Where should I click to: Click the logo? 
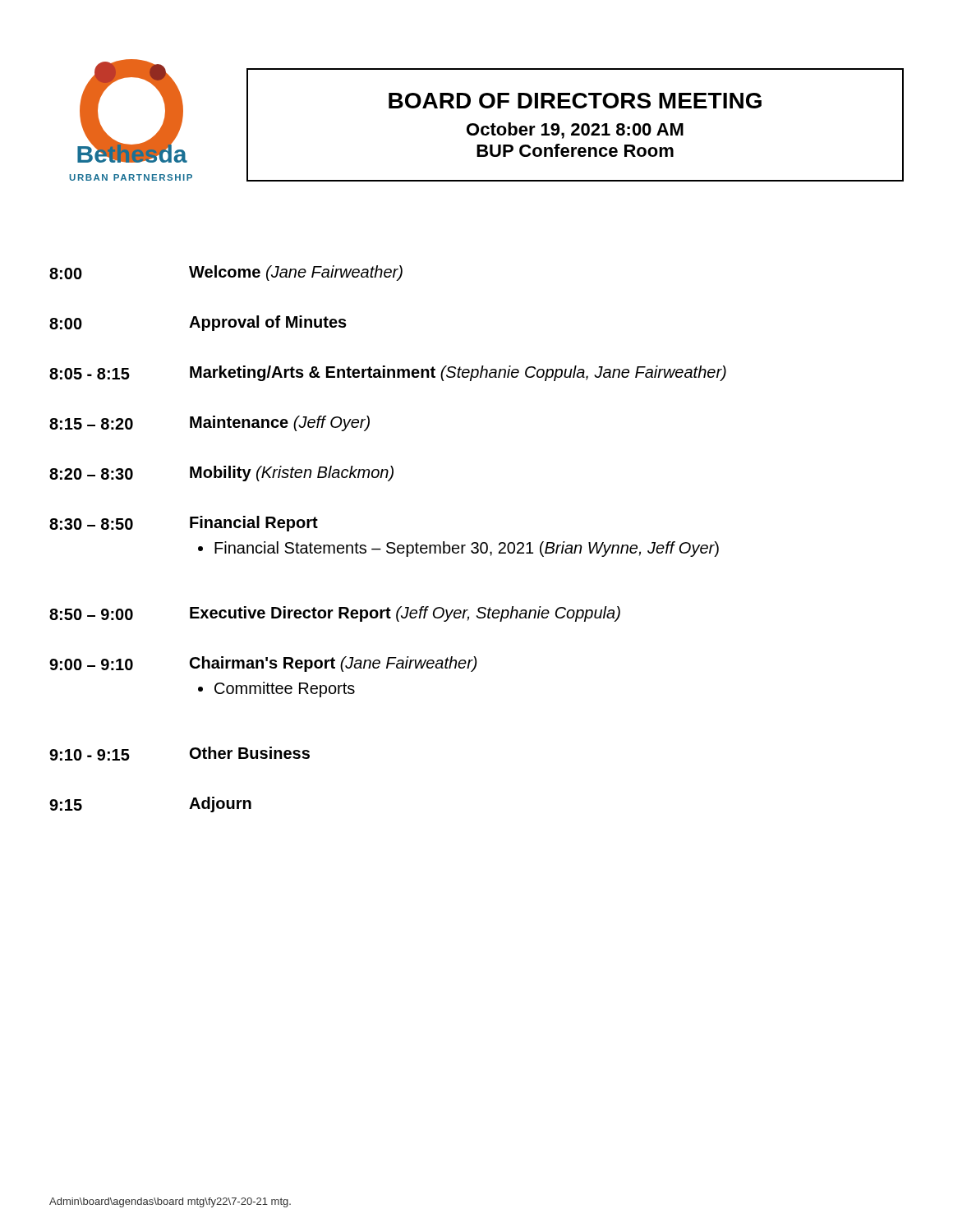(x=131, y=125)
